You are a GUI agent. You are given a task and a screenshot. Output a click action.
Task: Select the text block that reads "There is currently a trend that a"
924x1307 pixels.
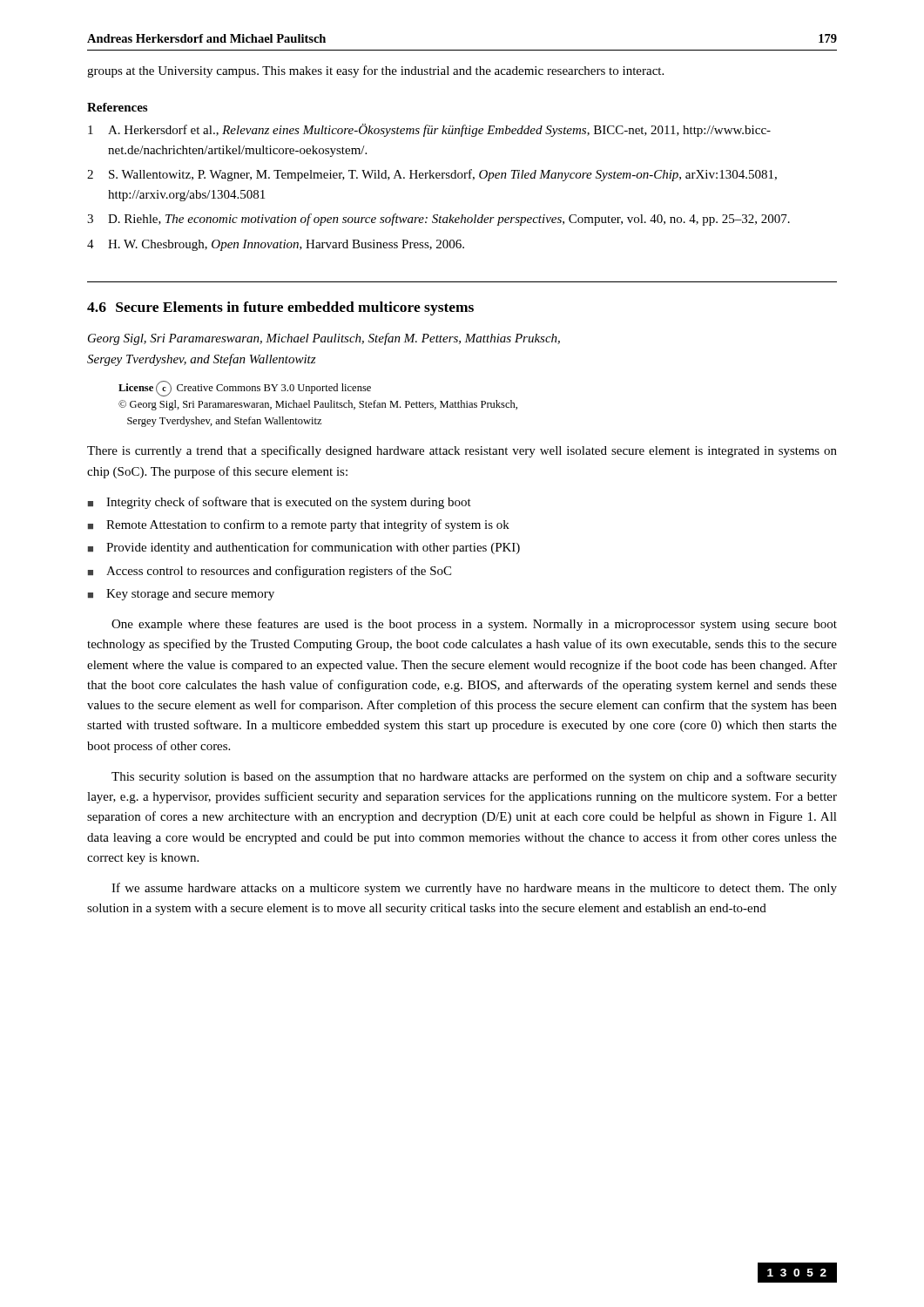pos(462,461)
